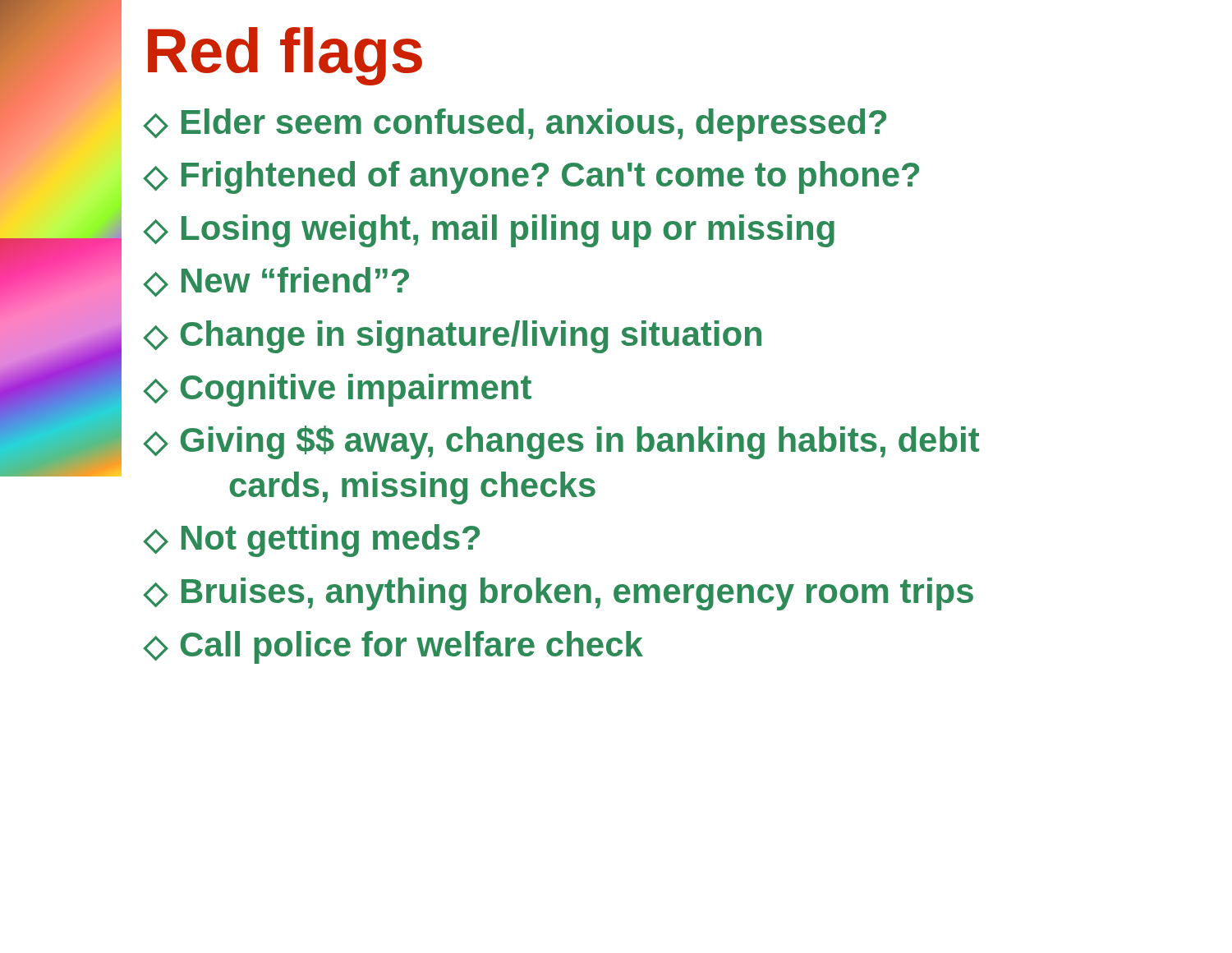Click on the list item containing "◇ Call police for"
Viewport: 1232px width, 953px height.
point(393,647)
